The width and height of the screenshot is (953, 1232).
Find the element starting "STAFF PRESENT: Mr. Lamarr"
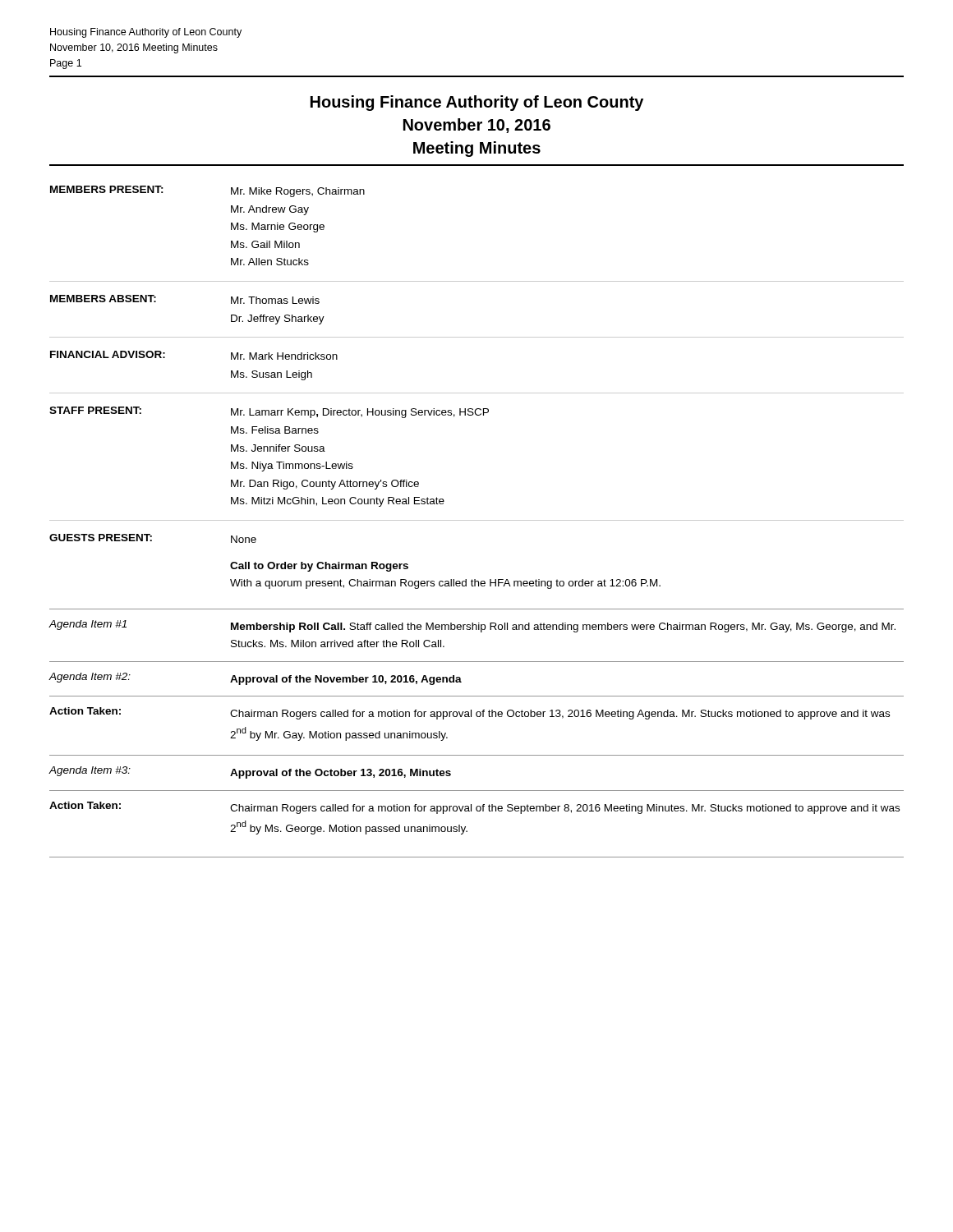coord(269,412)
